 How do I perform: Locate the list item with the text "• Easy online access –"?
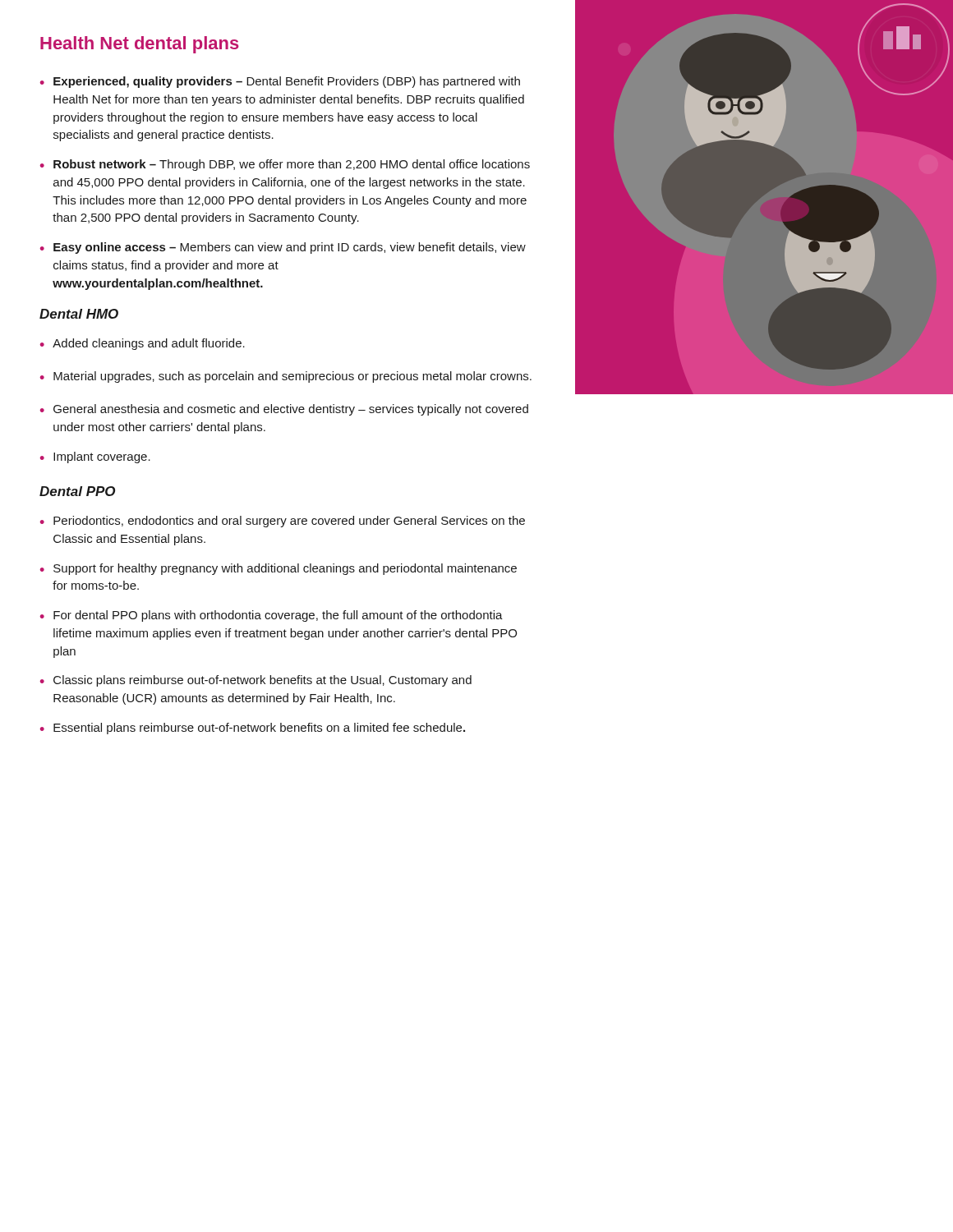coord(286,265)
